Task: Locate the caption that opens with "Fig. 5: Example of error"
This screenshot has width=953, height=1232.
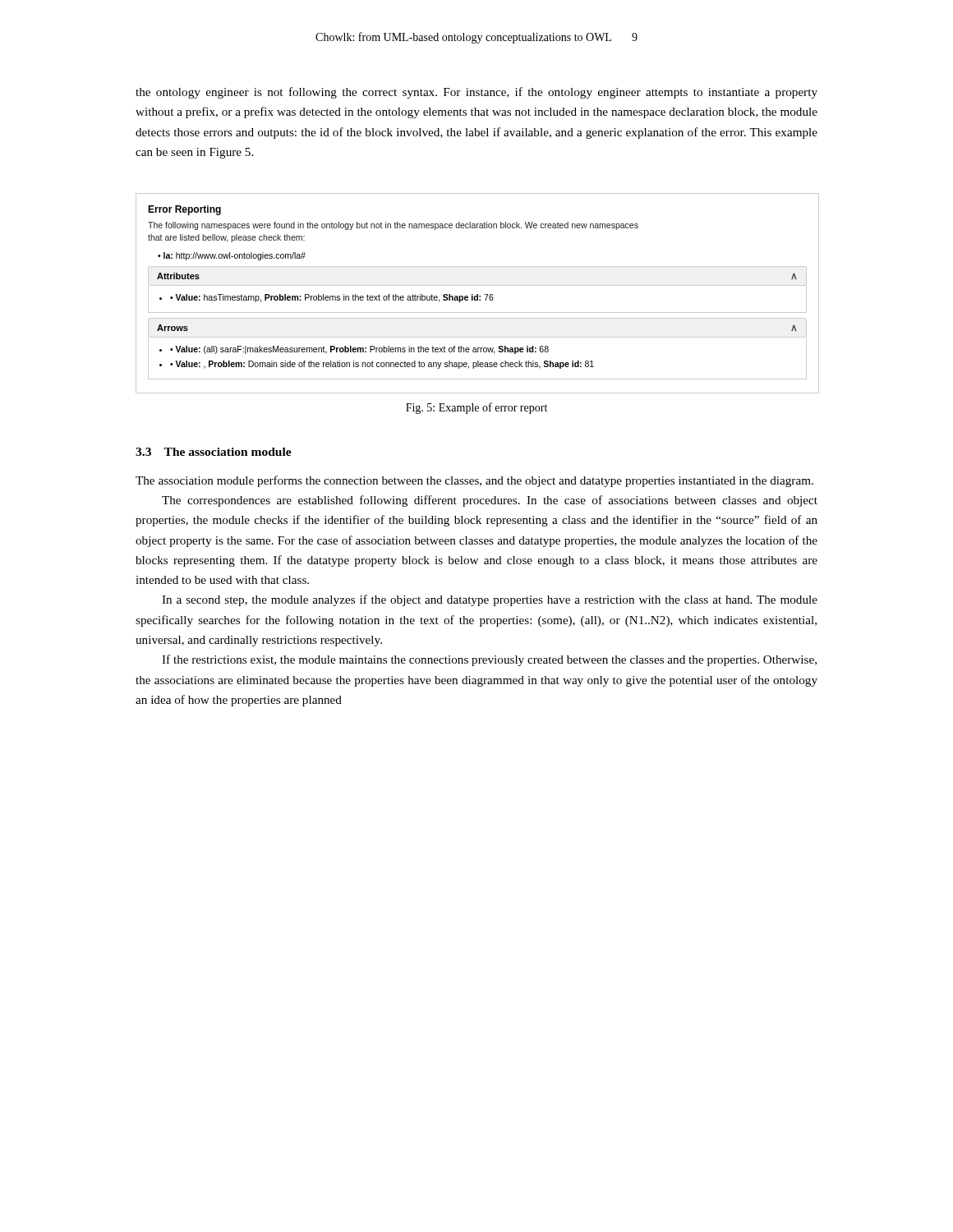Action: (x=476, y=407)
